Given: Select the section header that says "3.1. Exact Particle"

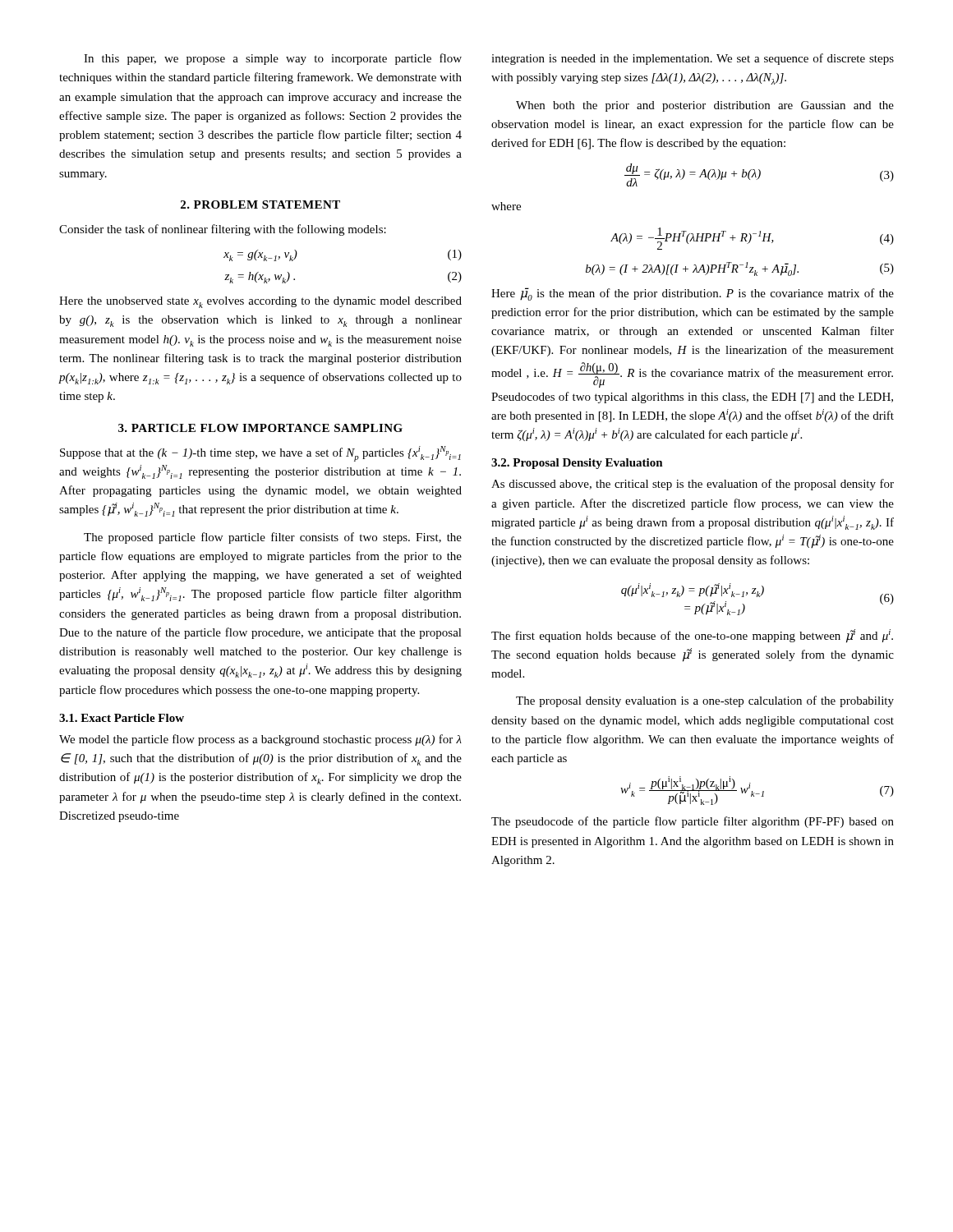Looking at the screenshot, I should (122, 718).
